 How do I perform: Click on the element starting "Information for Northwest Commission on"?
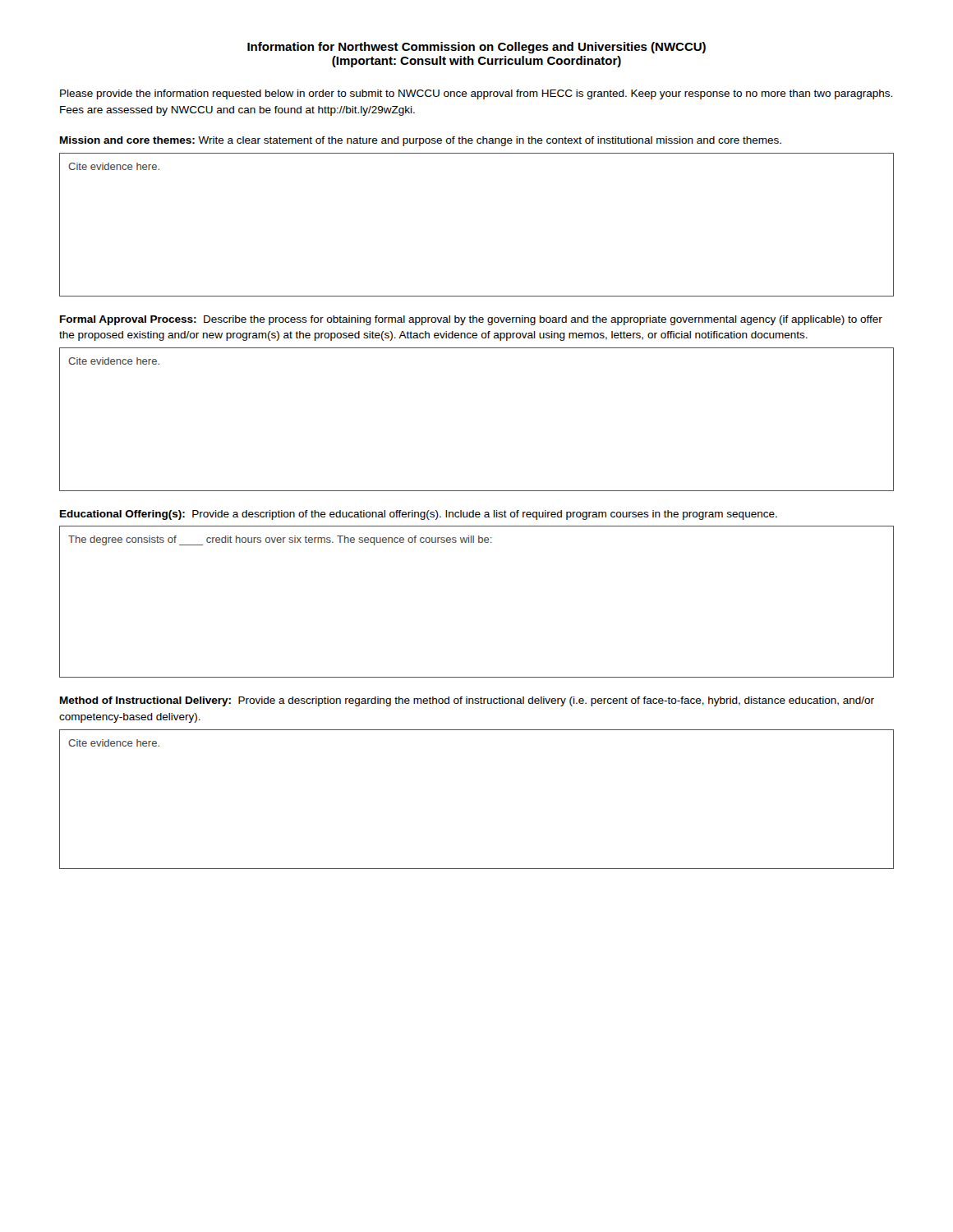[476, 53]
